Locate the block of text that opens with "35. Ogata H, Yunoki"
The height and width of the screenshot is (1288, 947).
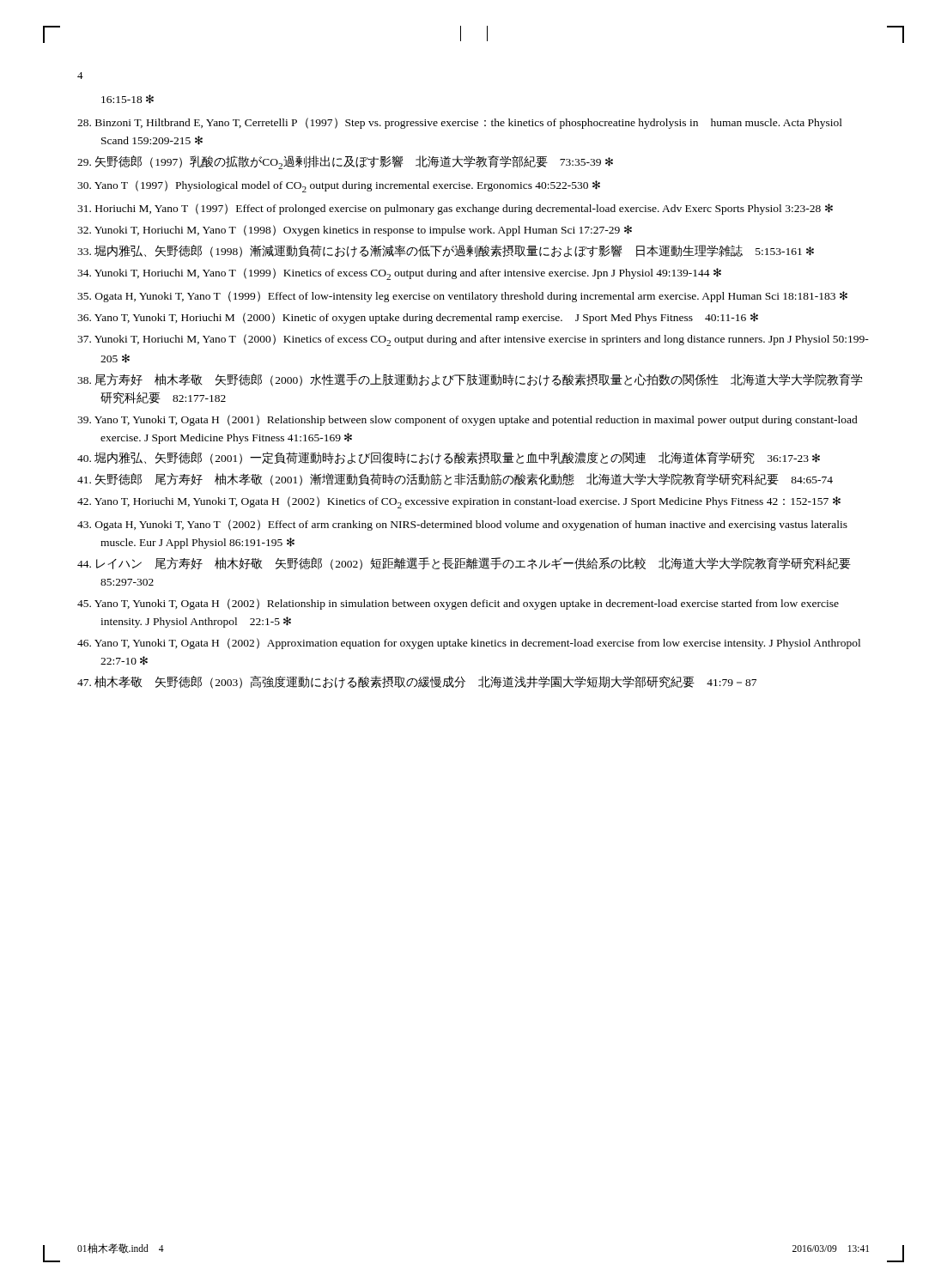[463, 296]
